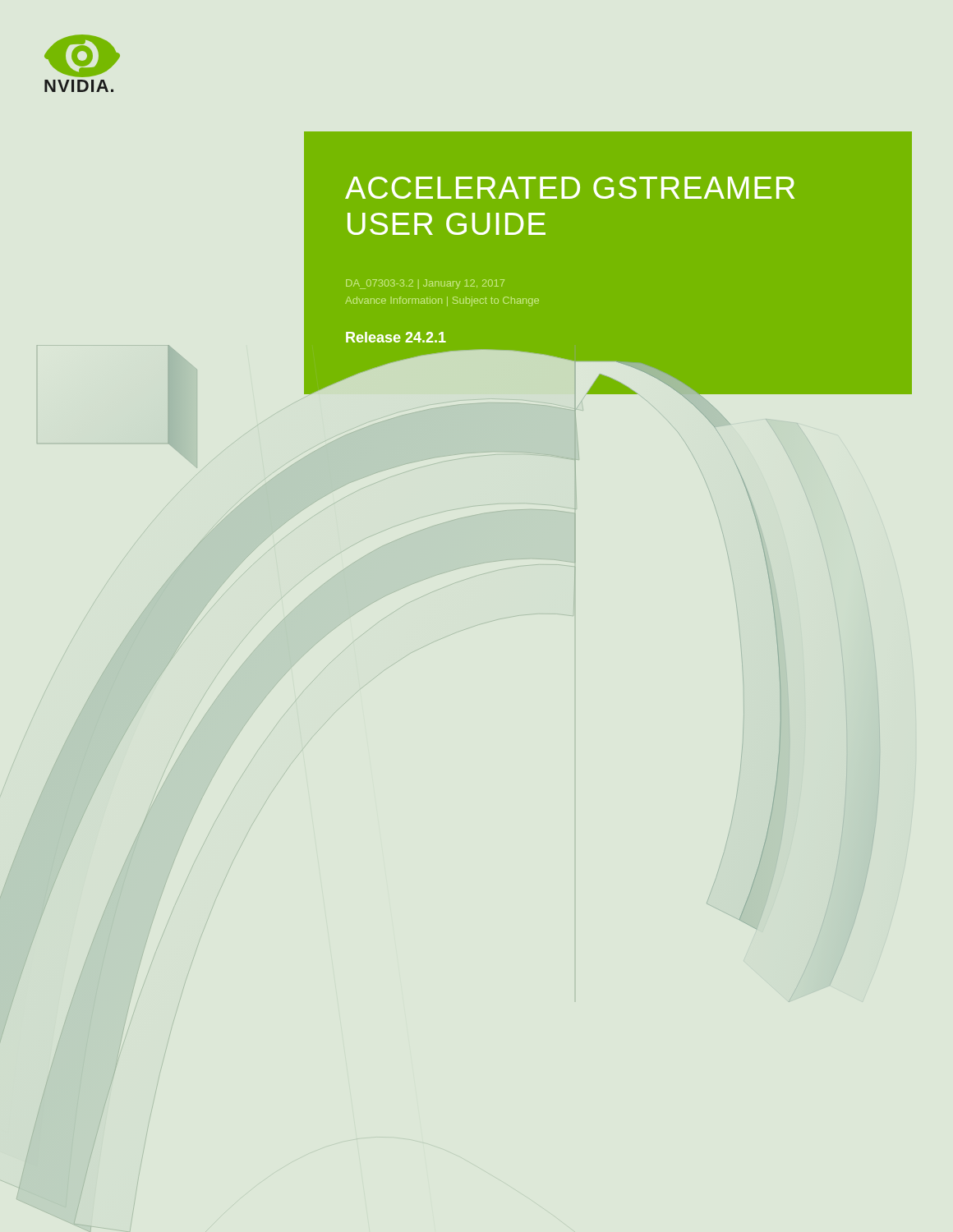Find the logo
953x1232 pixels.
point(90,67)
